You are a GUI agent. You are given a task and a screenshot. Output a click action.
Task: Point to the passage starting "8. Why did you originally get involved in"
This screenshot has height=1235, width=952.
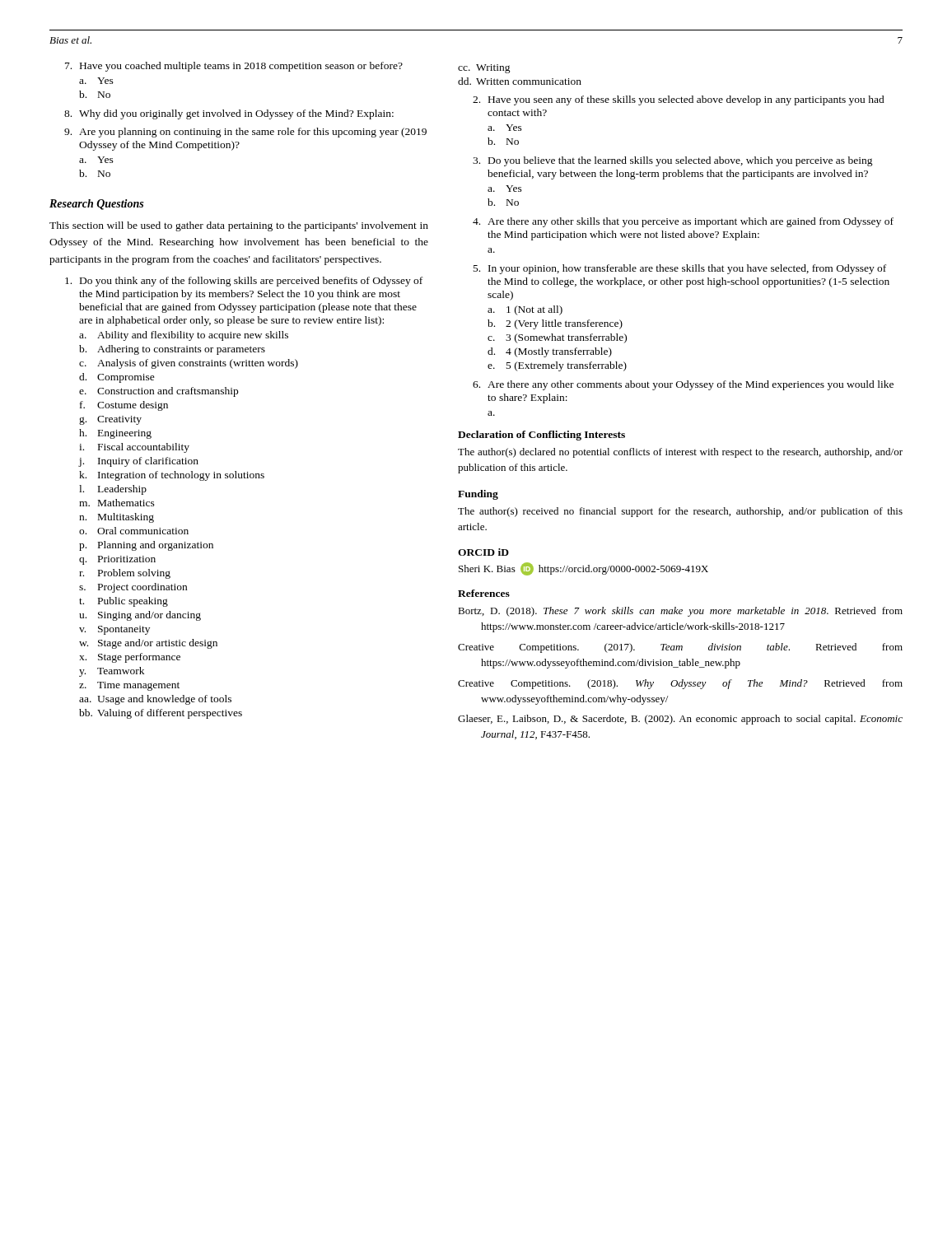point(239,114)
